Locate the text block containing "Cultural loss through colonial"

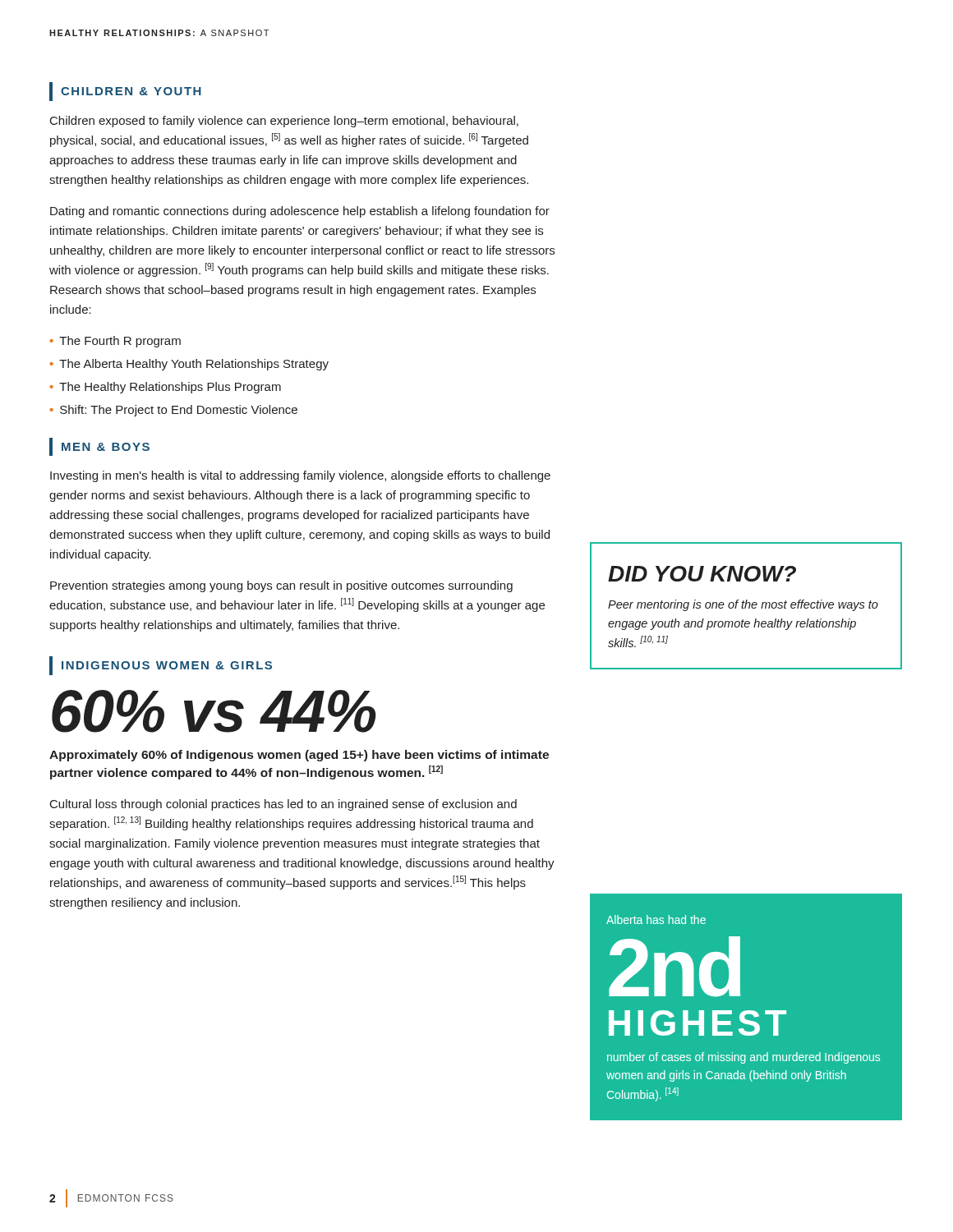click(302, 853)
